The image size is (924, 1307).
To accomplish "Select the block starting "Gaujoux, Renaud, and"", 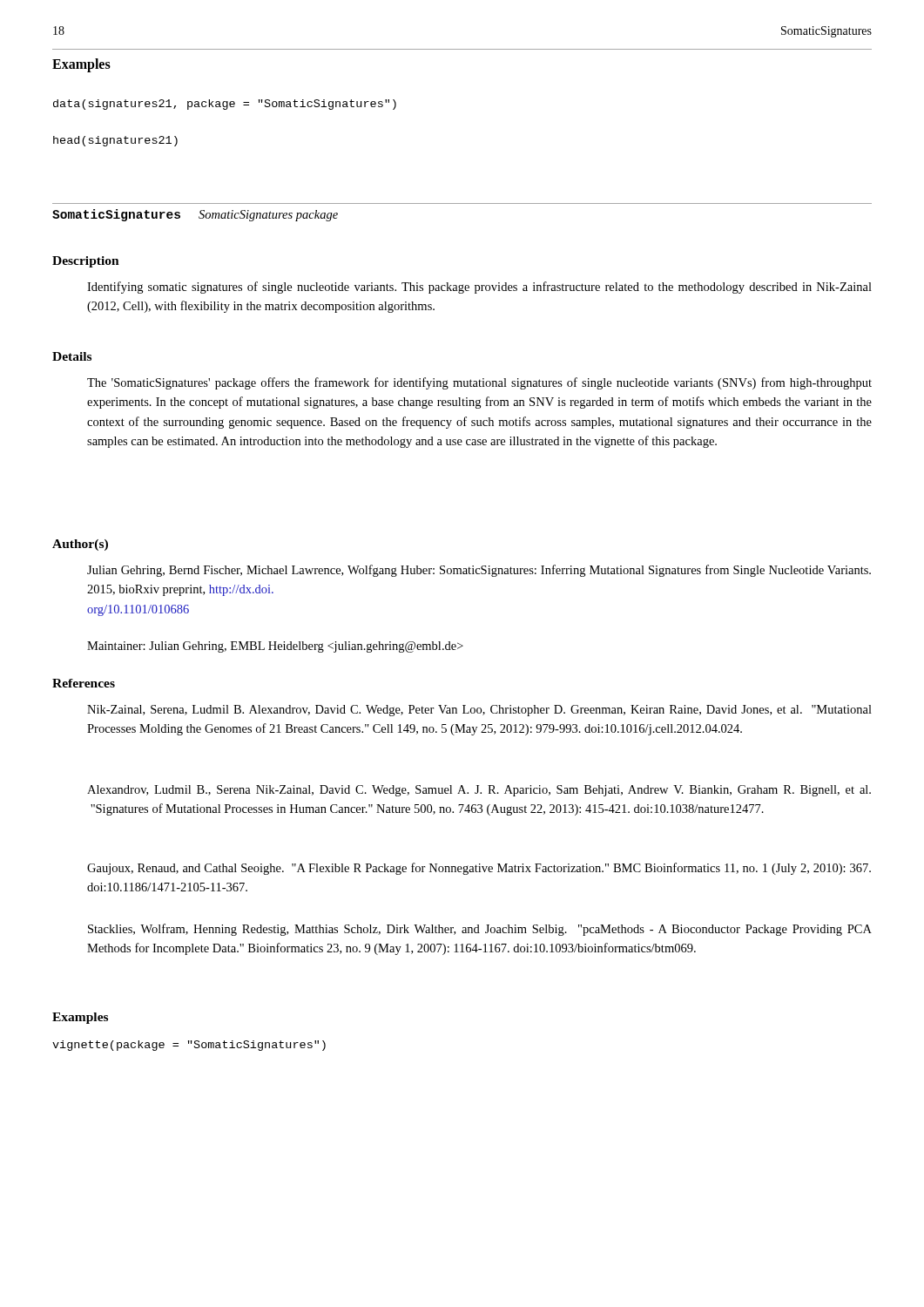I will pos(479,878).
